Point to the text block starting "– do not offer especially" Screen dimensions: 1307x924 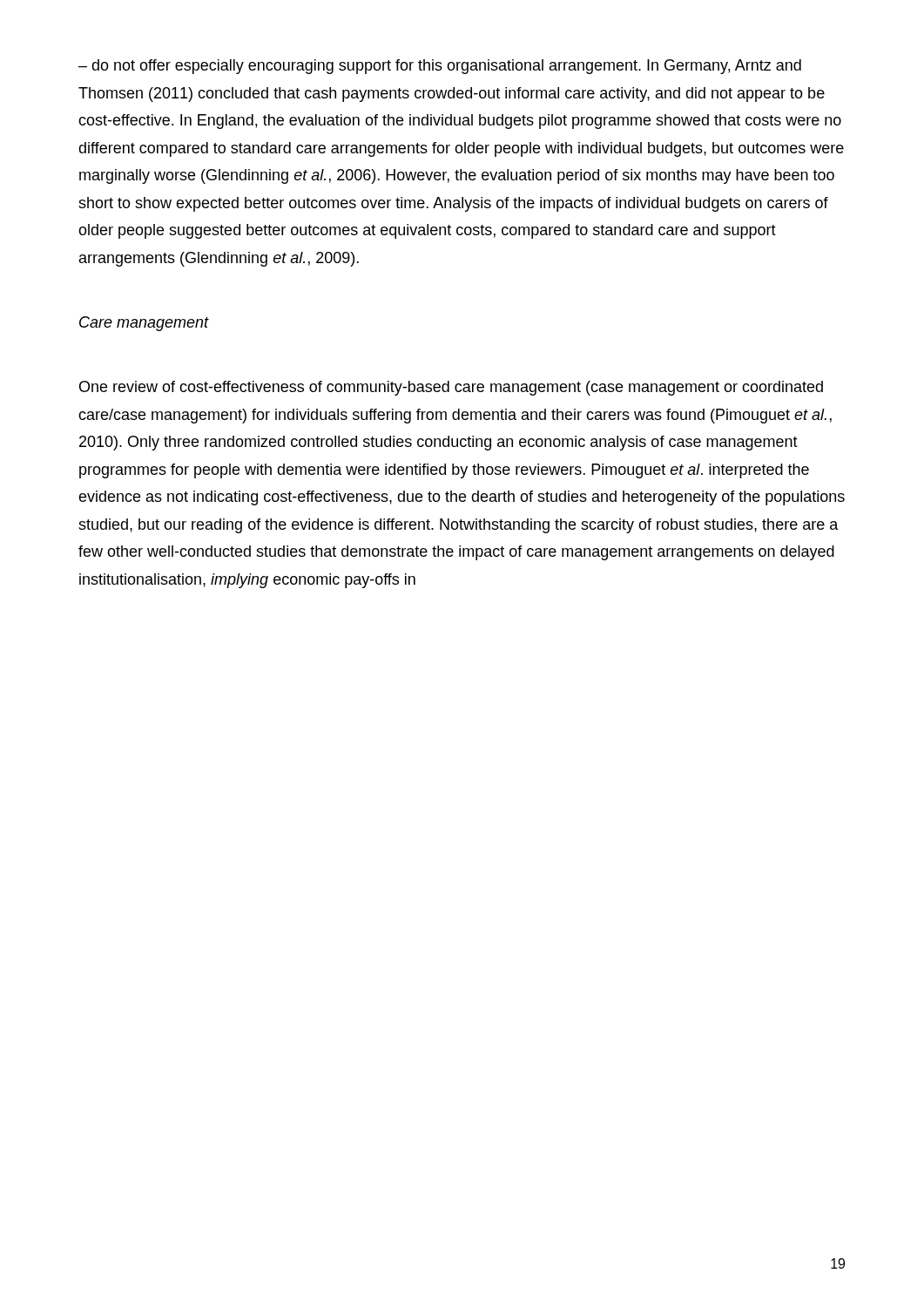pos(461,161)
